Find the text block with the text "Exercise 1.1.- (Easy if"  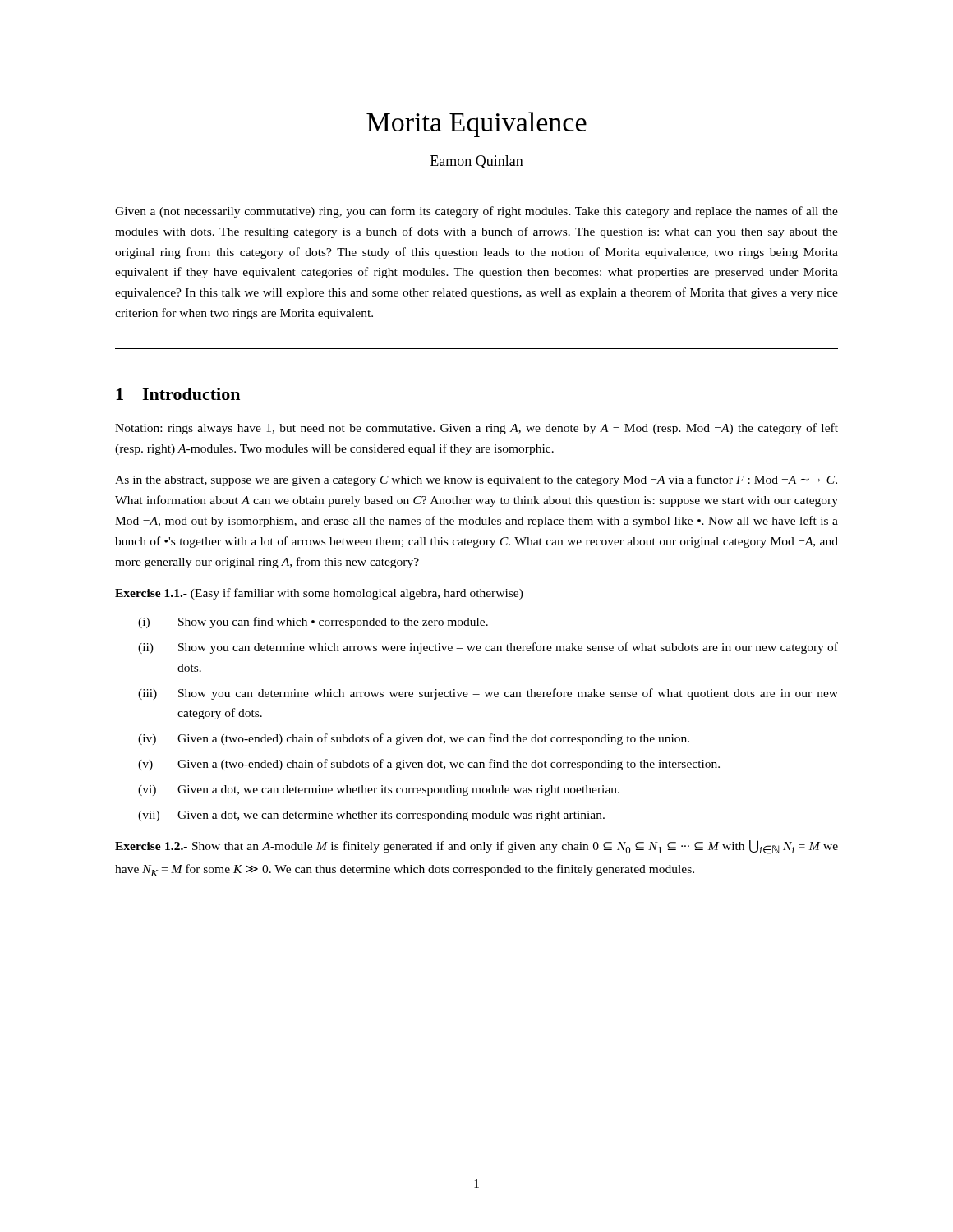pyautogui.click(x=319, y=593)
